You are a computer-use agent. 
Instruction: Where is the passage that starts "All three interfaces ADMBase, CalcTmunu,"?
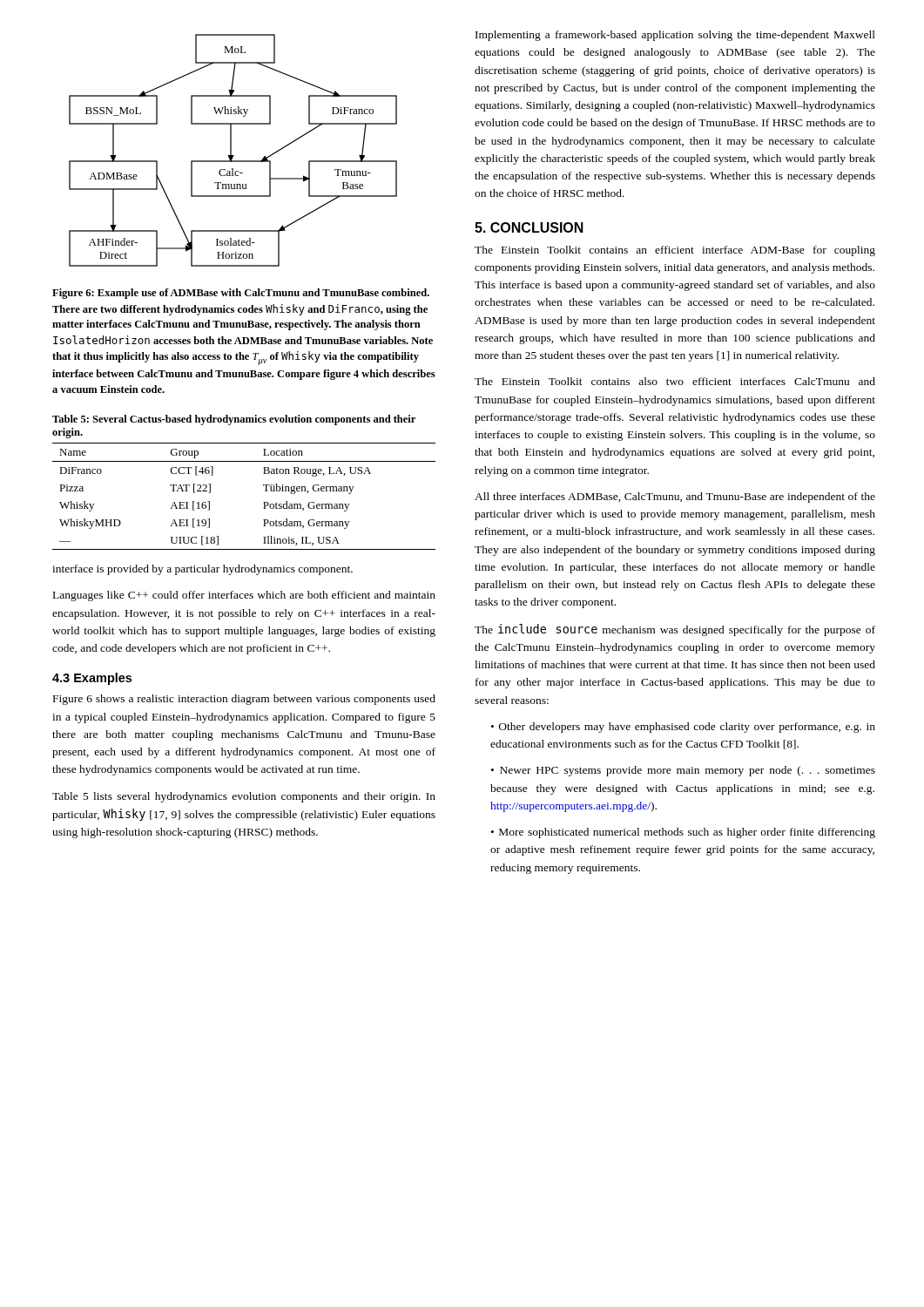(675, 549)
